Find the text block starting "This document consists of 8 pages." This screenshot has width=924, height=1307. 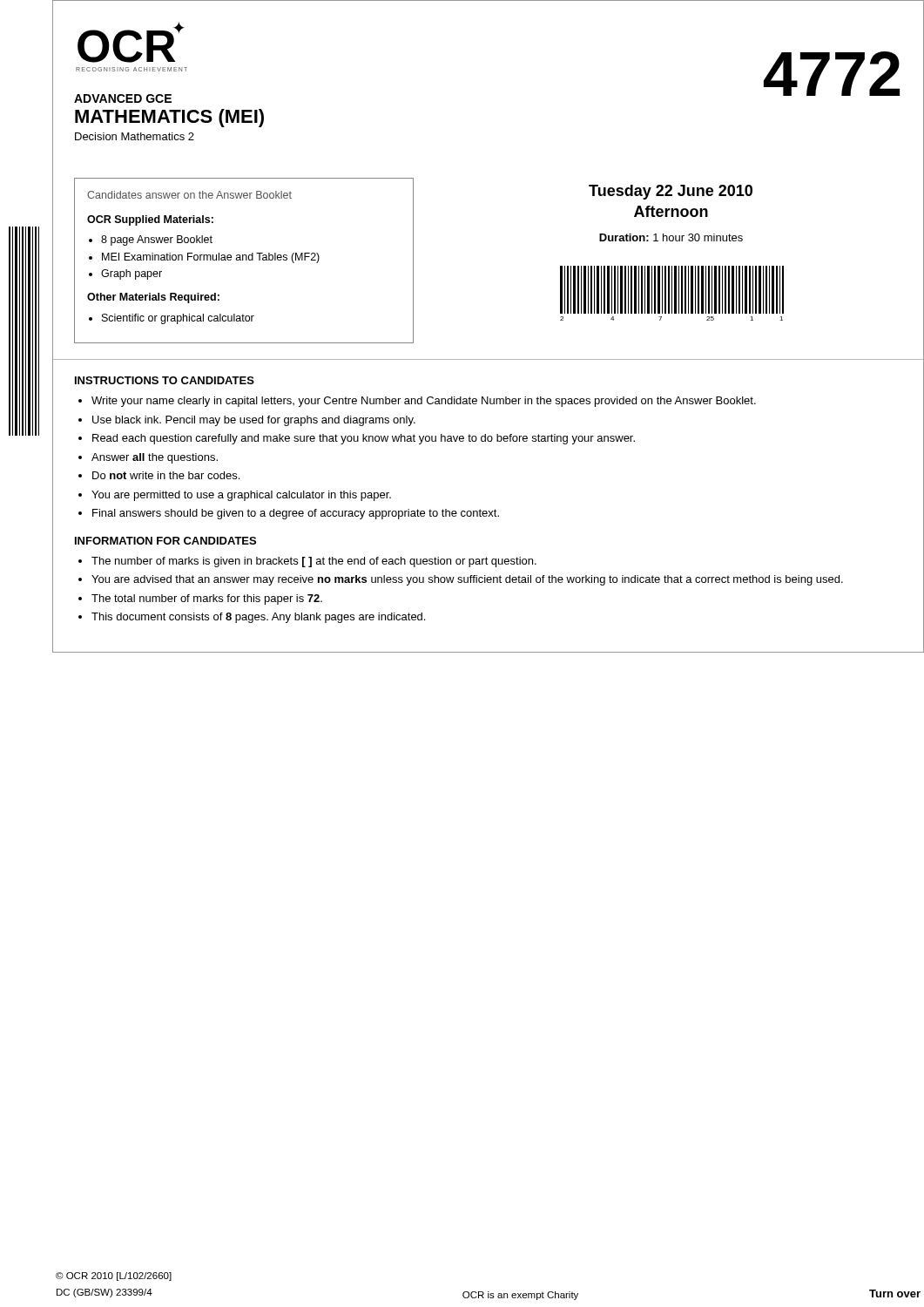[259, 617]
